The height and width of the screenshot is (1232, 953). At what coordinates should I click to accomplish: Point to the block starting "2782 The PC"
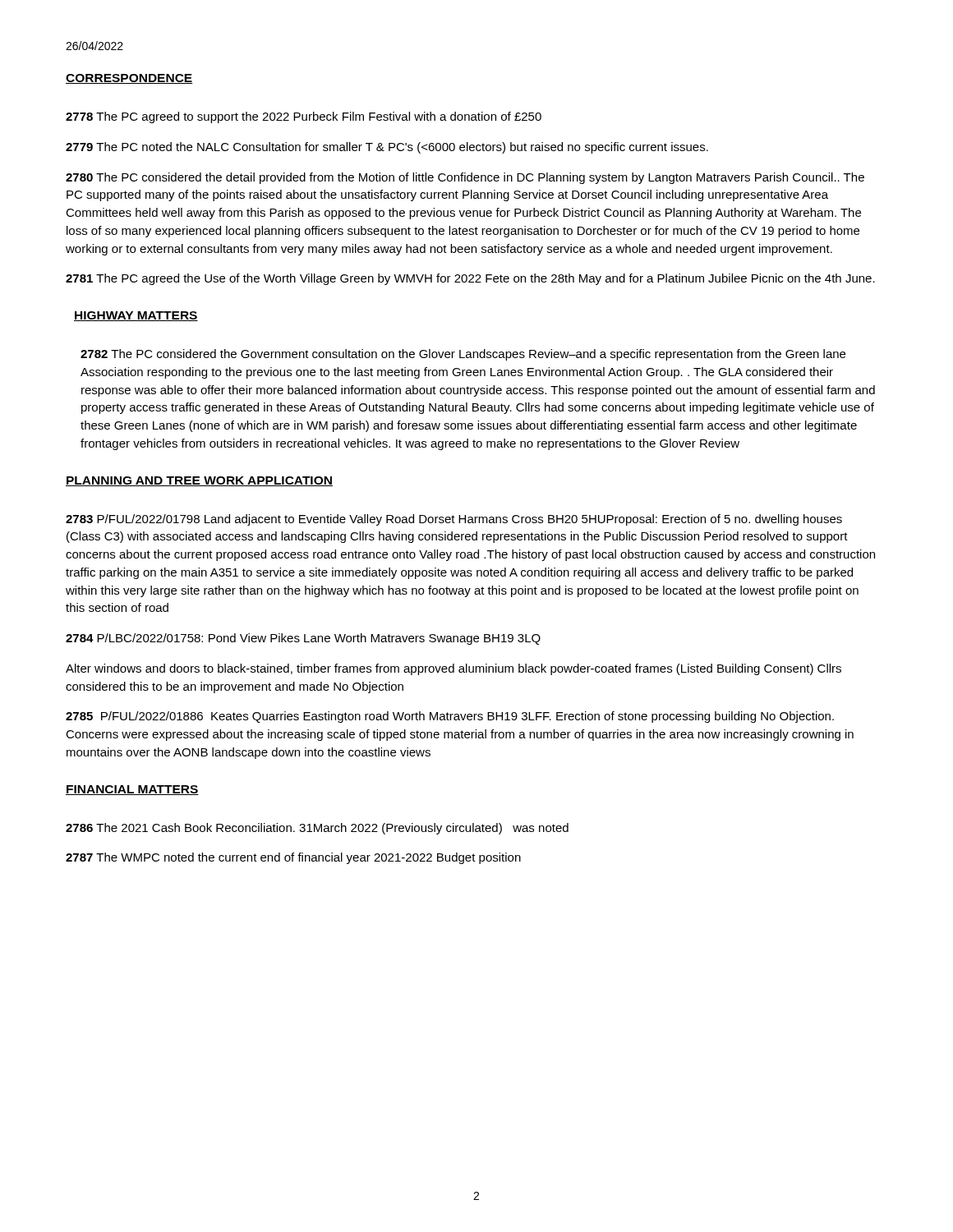[480, 399]
